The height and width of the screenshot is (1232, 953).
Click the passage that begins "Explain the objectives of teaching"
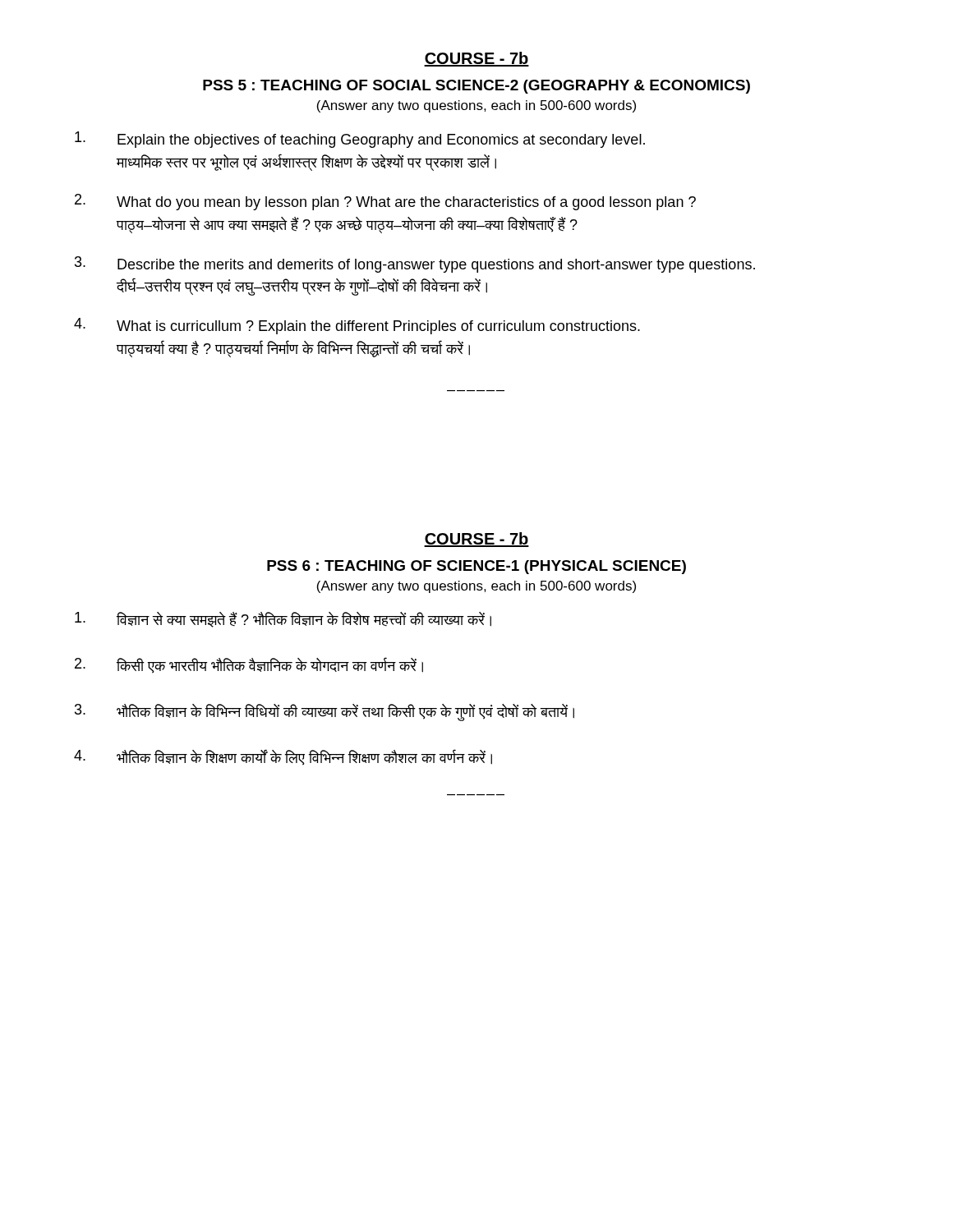(x=476, y=152)
